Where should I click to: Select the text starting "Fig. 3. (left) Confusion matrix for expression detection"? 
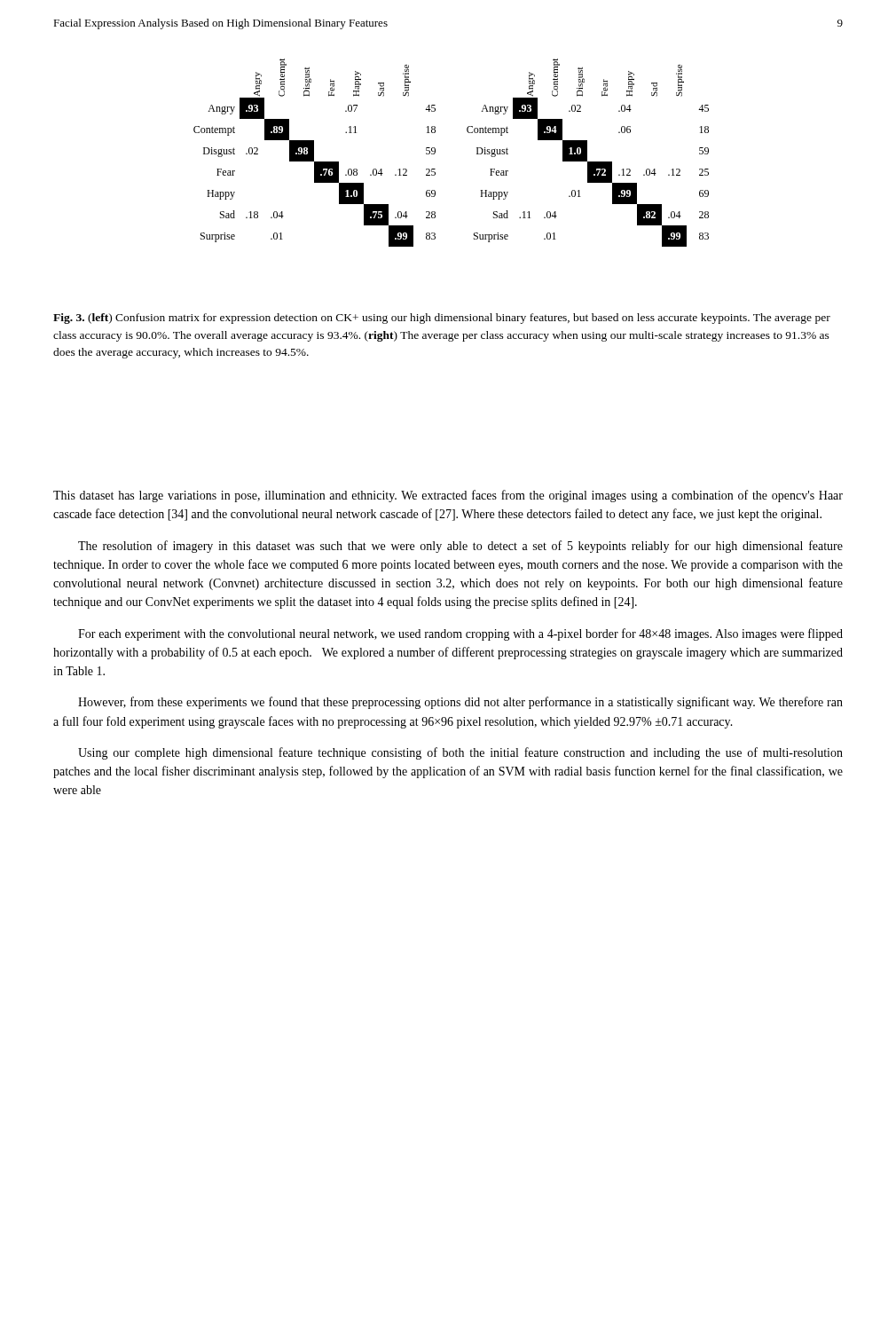click(442, 335)
